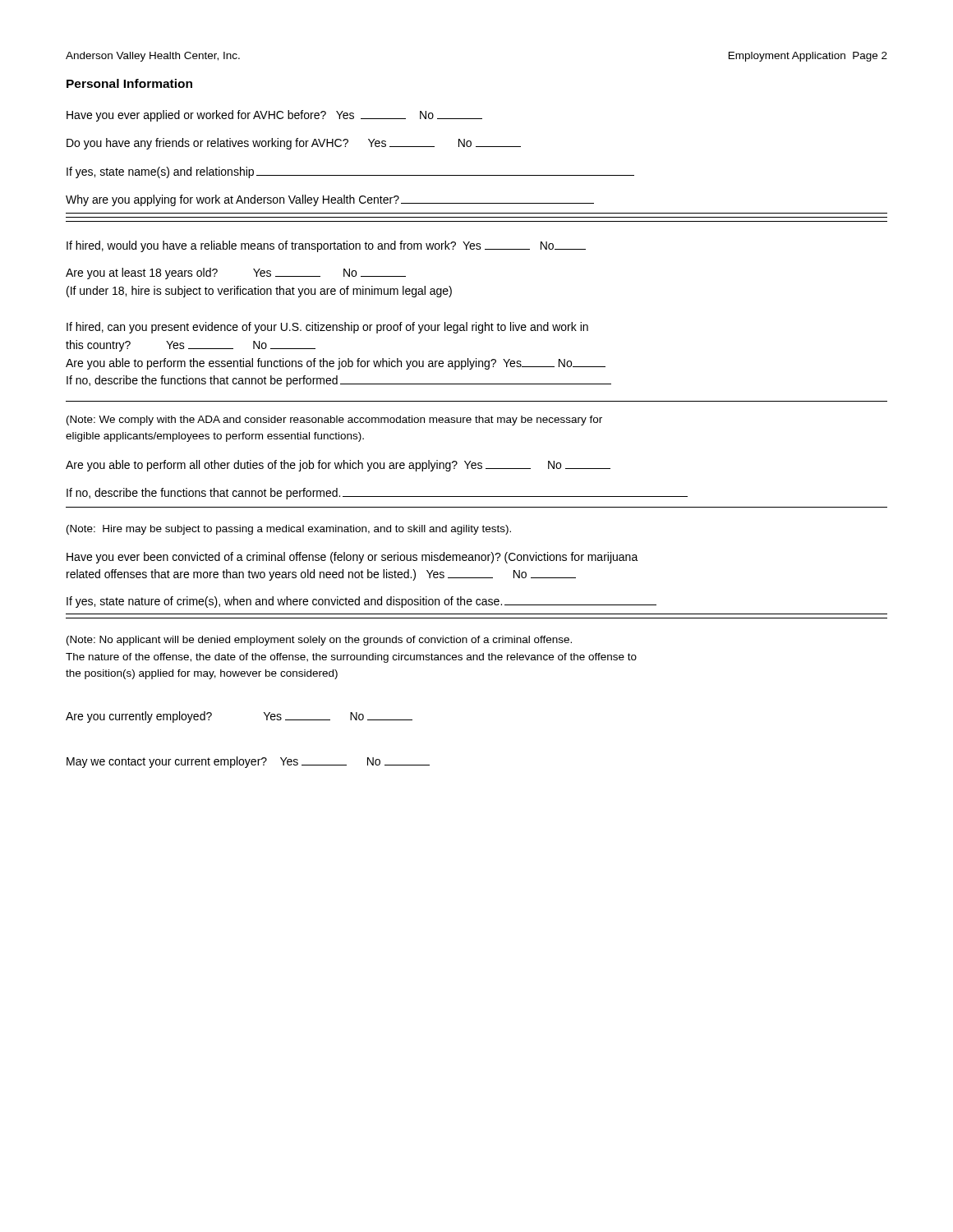953x1232 pixels.
Task: Point to the block beginning "(Note: No applicant will be denied"
Action: (x=351, y=656)
